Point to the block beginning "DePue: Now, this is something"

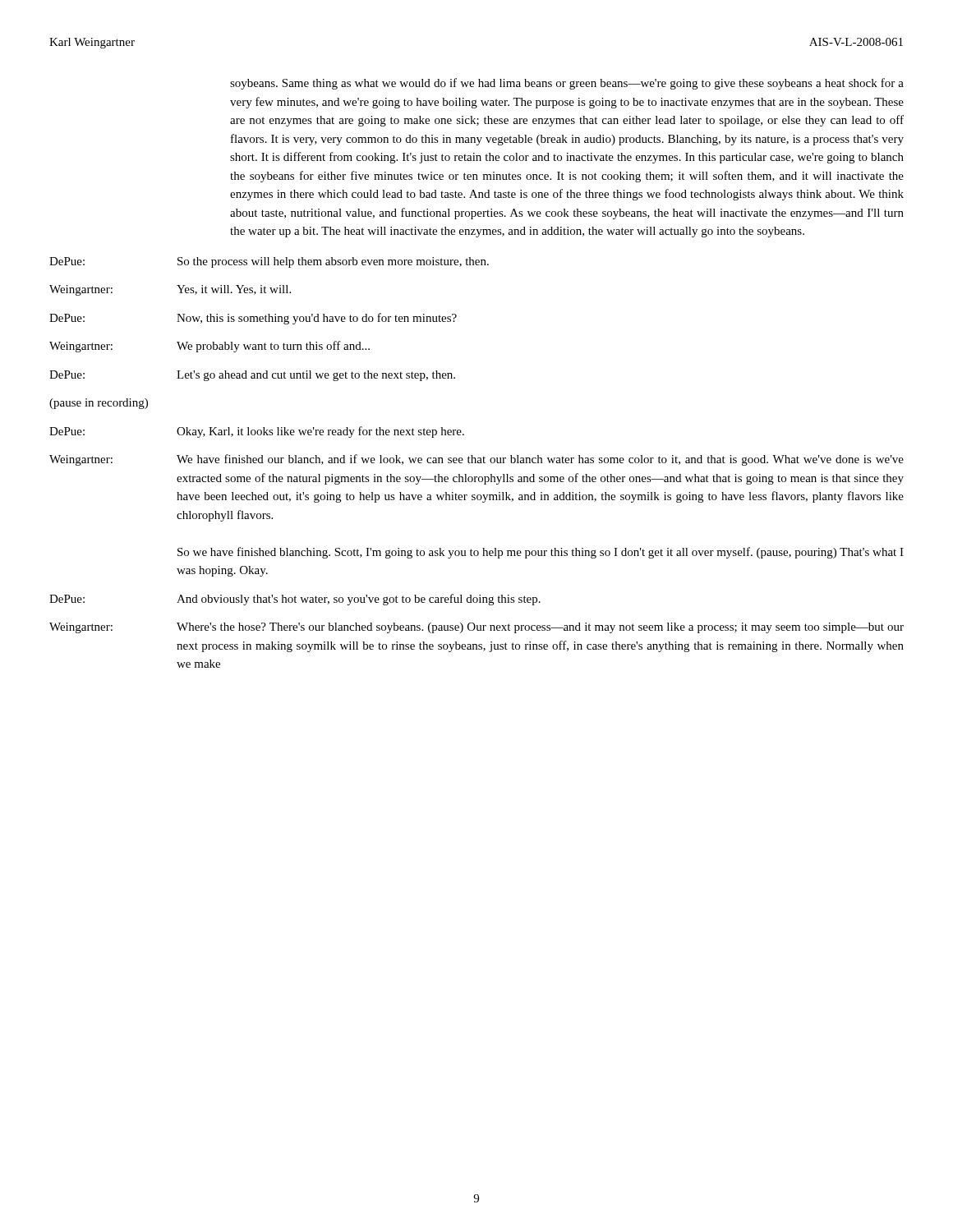(253, 319)
